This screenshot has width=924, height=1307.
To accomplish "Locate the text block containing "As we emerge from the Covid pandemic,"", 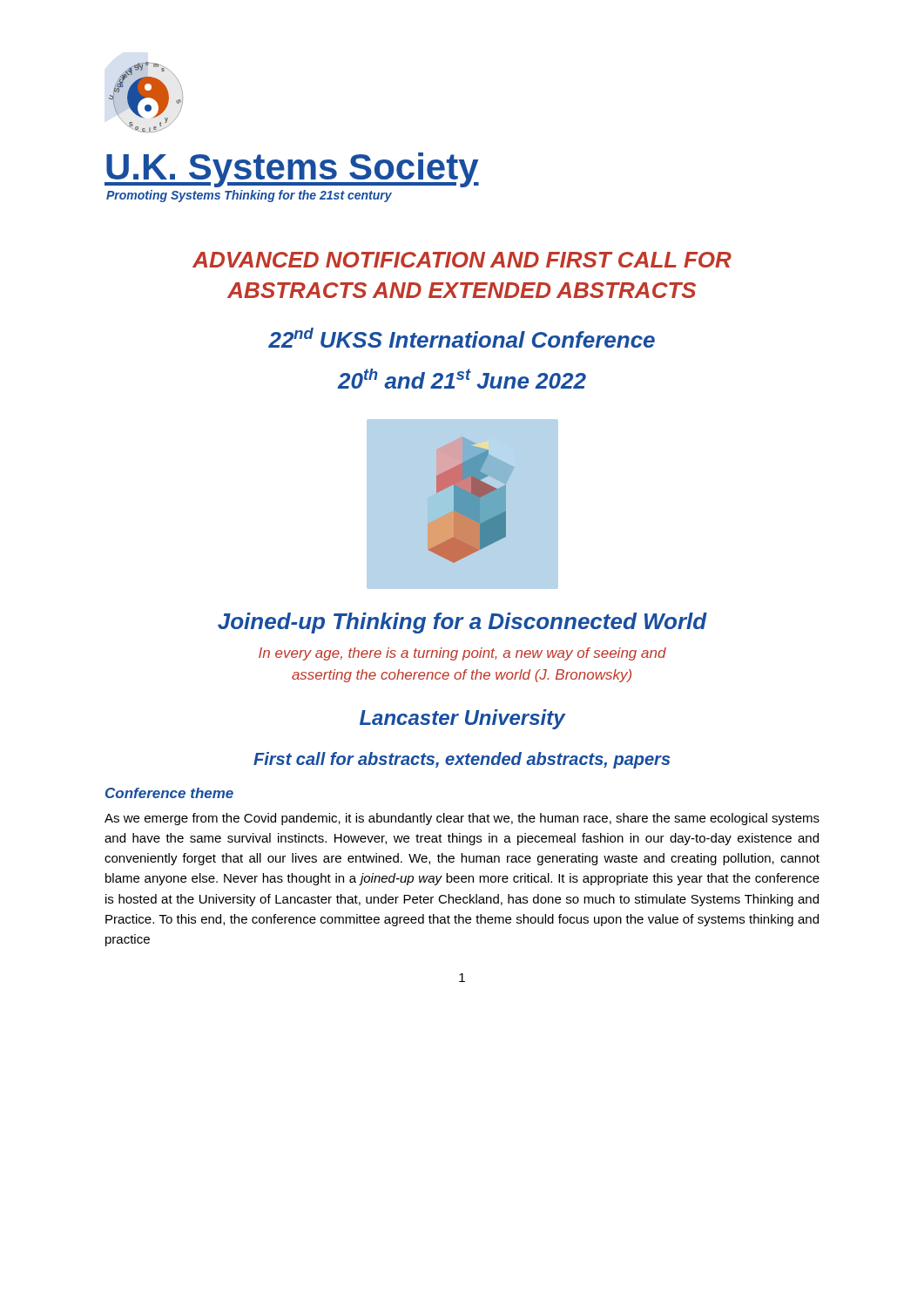I will 462,878.
